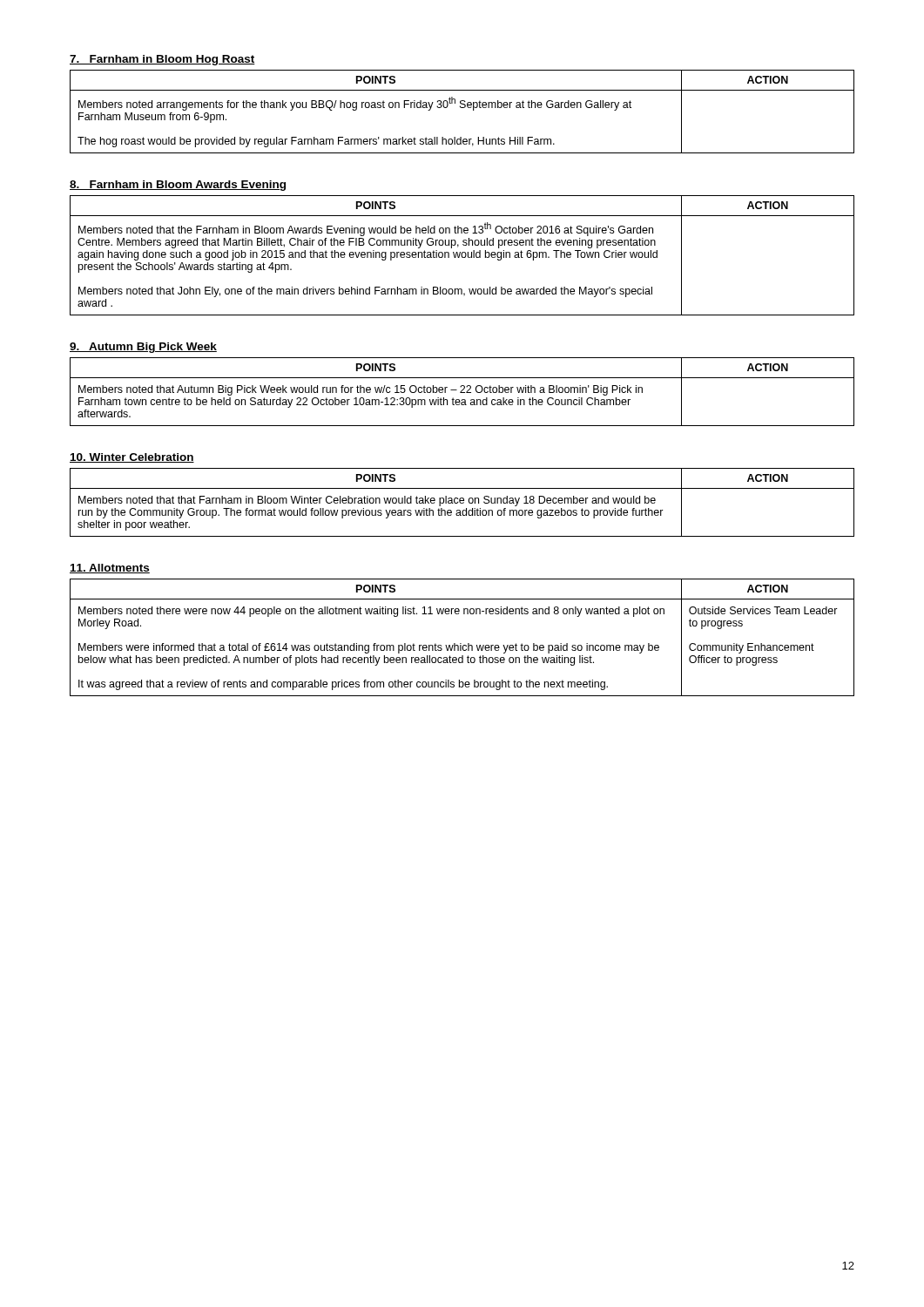
Task: Select the table that reads "Members noted that the Farnham"
Action: [462, 255]
